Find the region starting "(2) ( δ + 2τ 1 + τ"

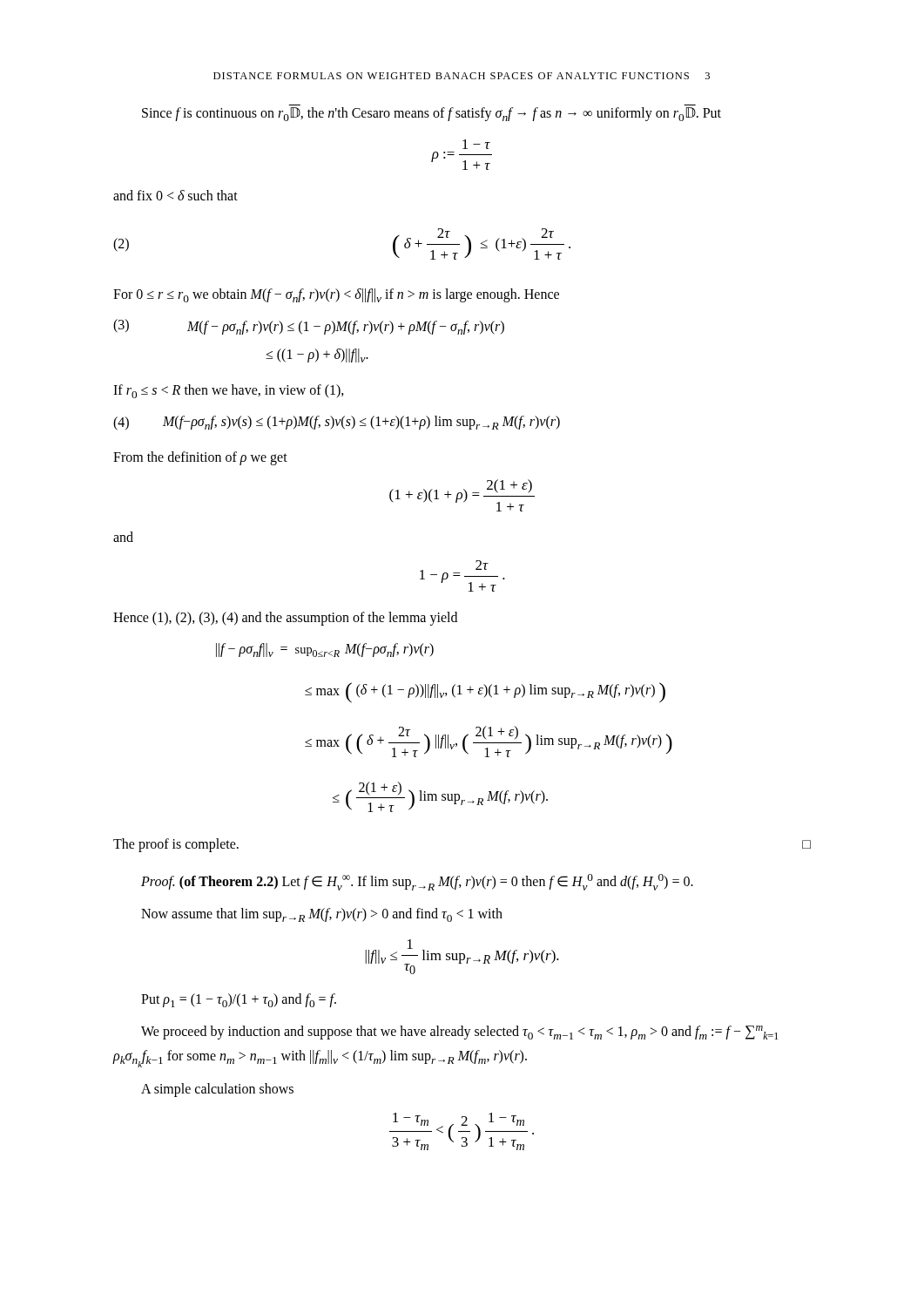462,244
